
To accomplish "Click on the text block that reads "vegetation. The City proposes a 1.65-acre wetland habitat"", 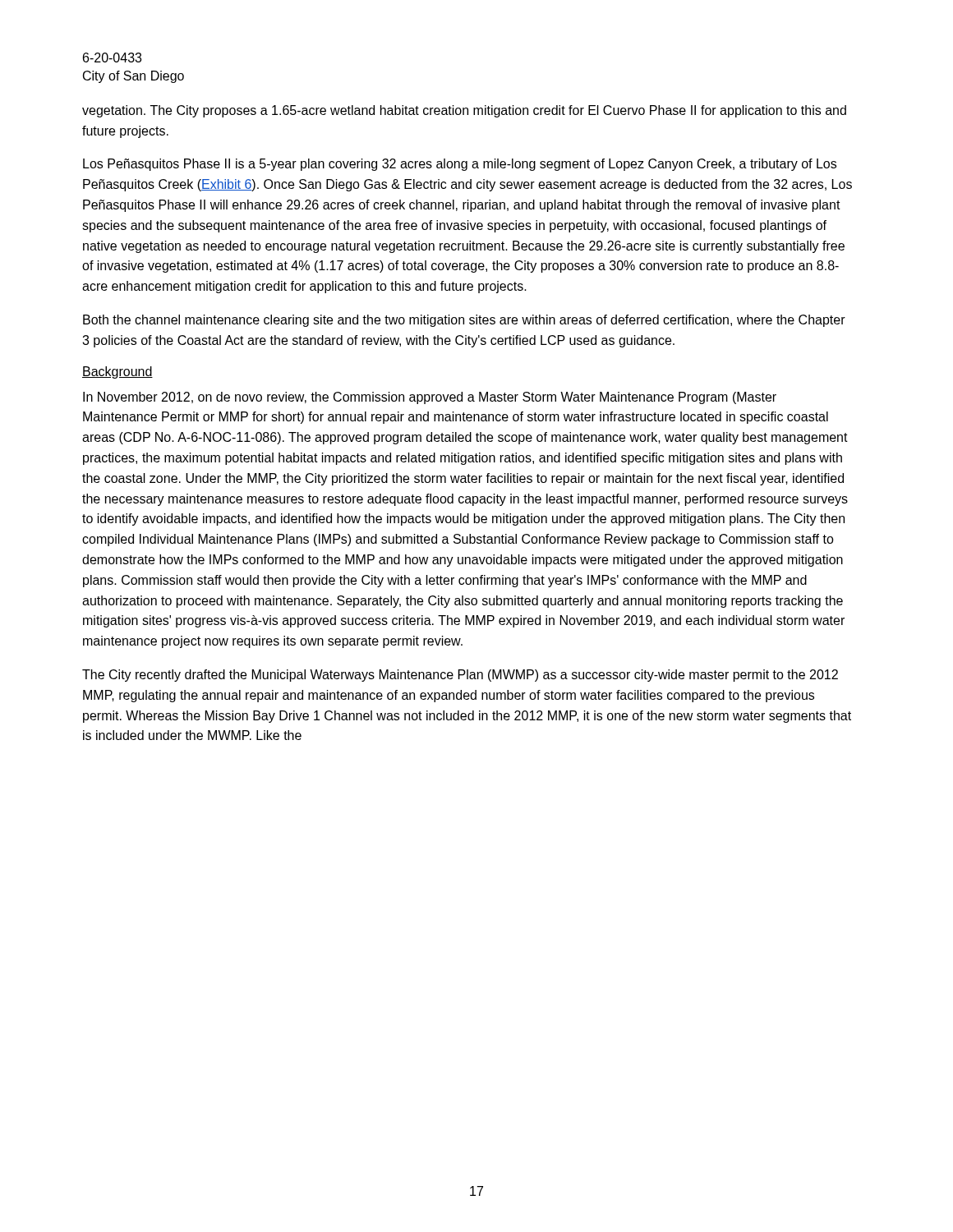I will coord(465,120).
